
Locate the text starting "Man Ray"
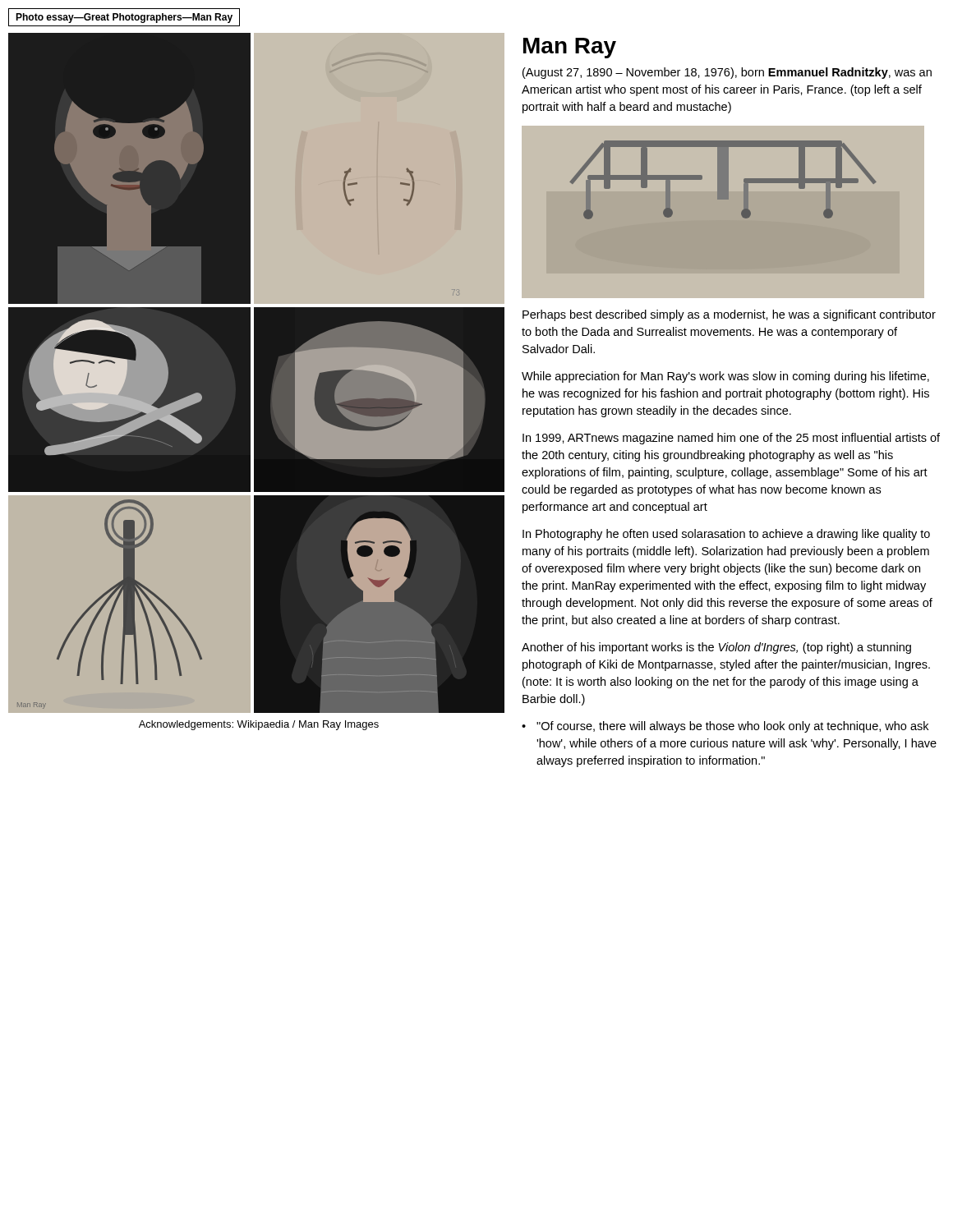(569, 46)
